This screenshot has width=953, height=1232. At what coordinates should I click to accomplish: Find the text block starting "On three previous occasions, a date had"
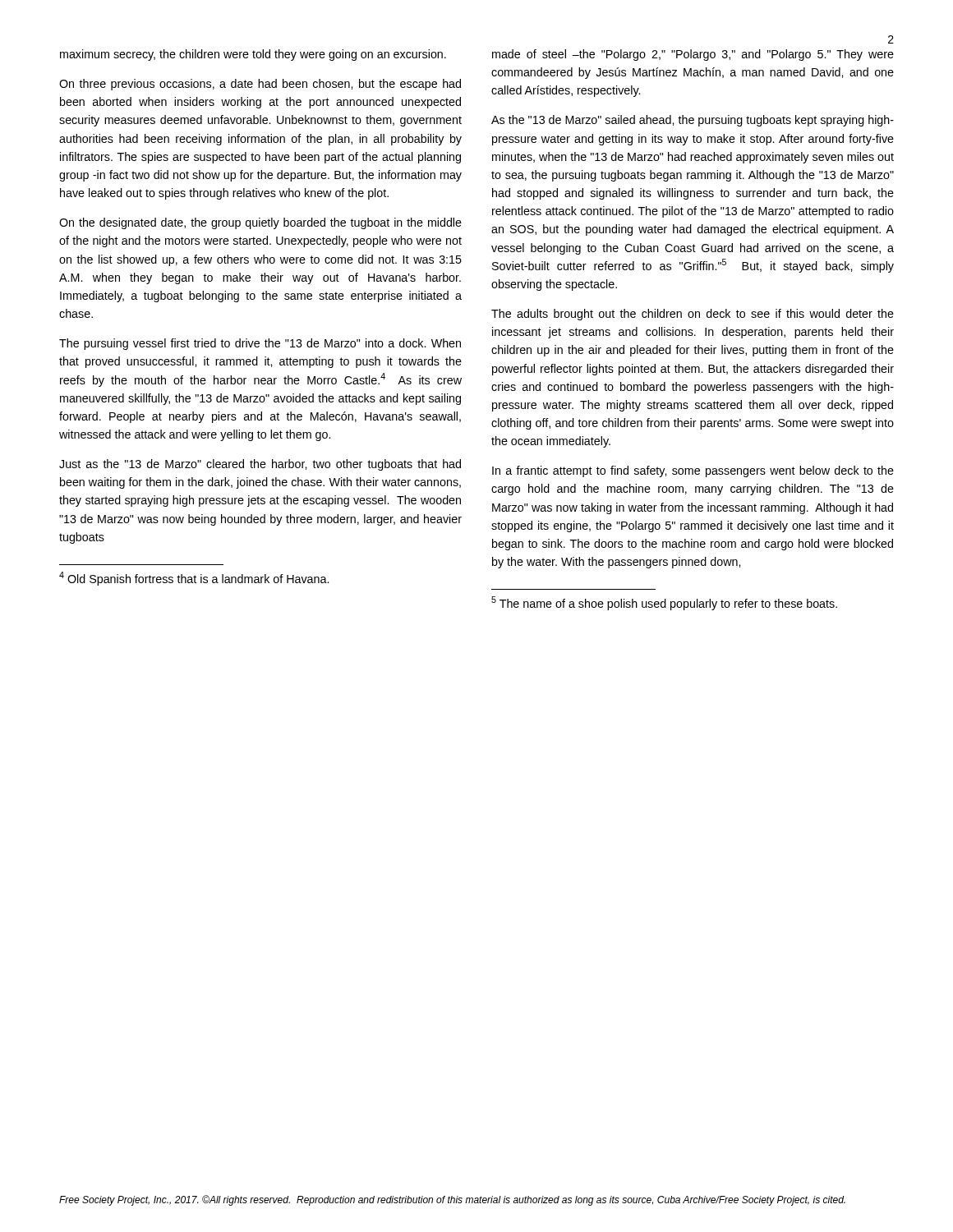[x=260, y=139]
